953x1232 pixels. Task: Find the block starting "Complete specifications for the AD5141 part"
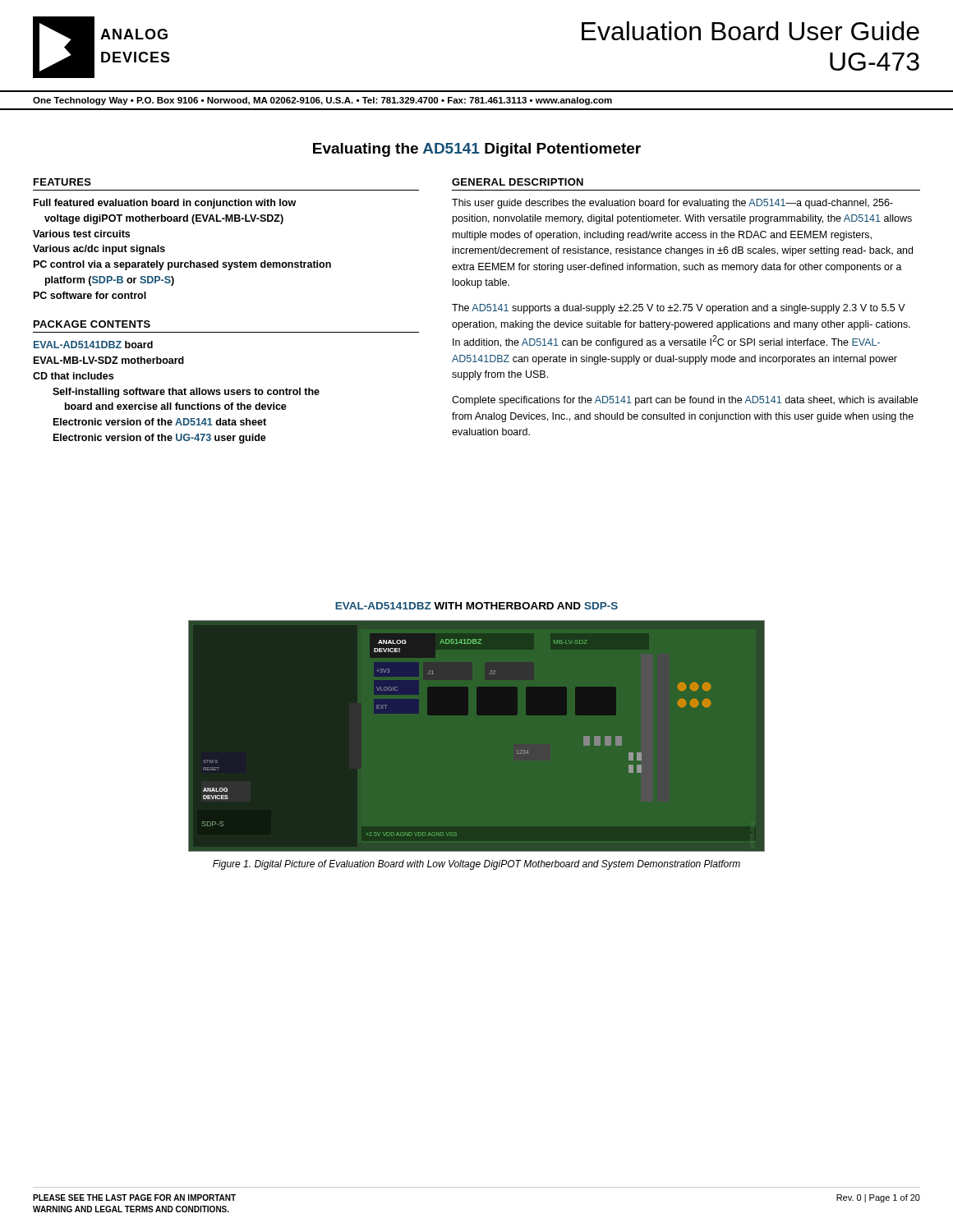tap(685, 416)
